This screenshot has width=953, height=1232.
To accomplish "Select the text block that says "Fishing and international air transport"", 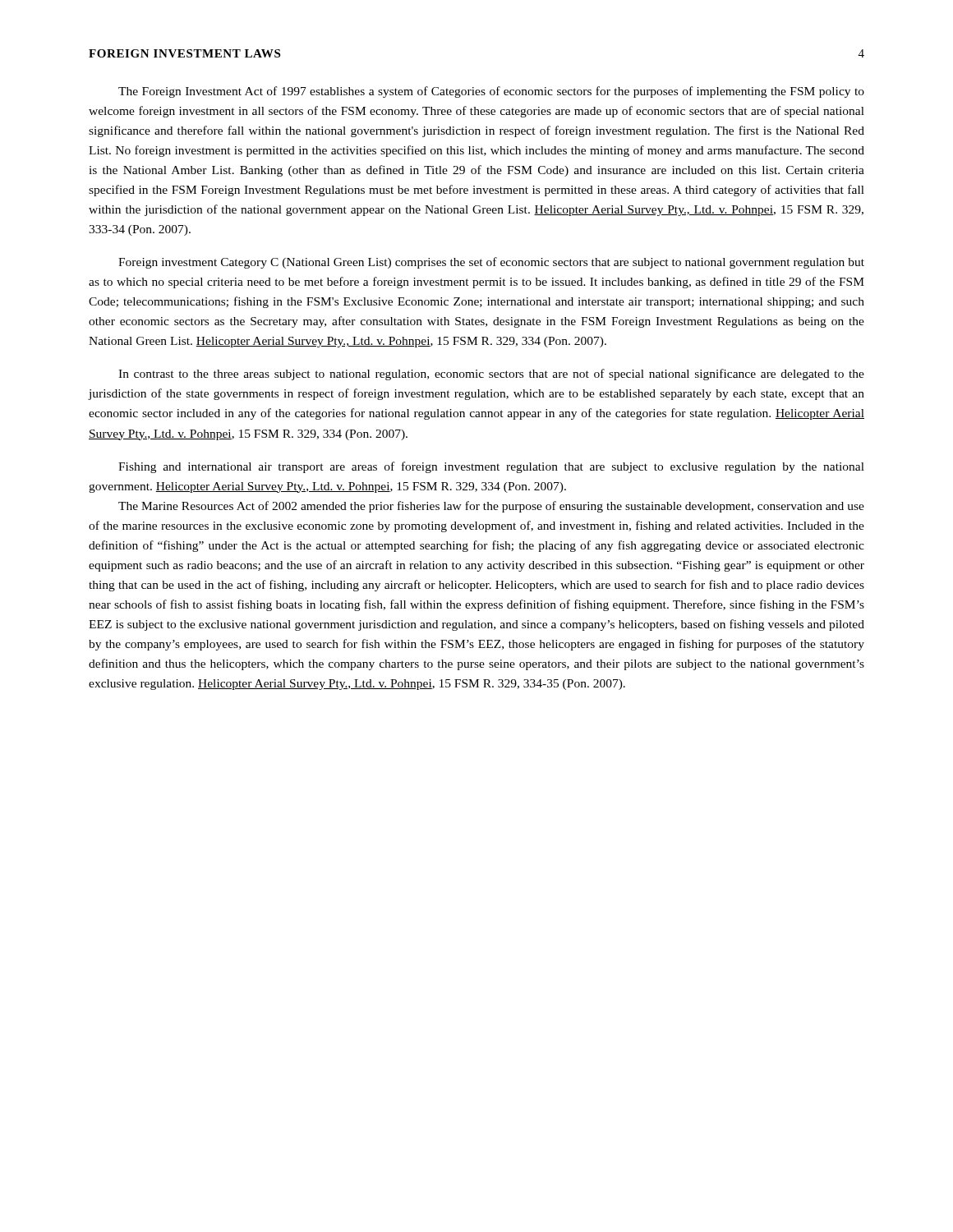I will click(476, 476).
